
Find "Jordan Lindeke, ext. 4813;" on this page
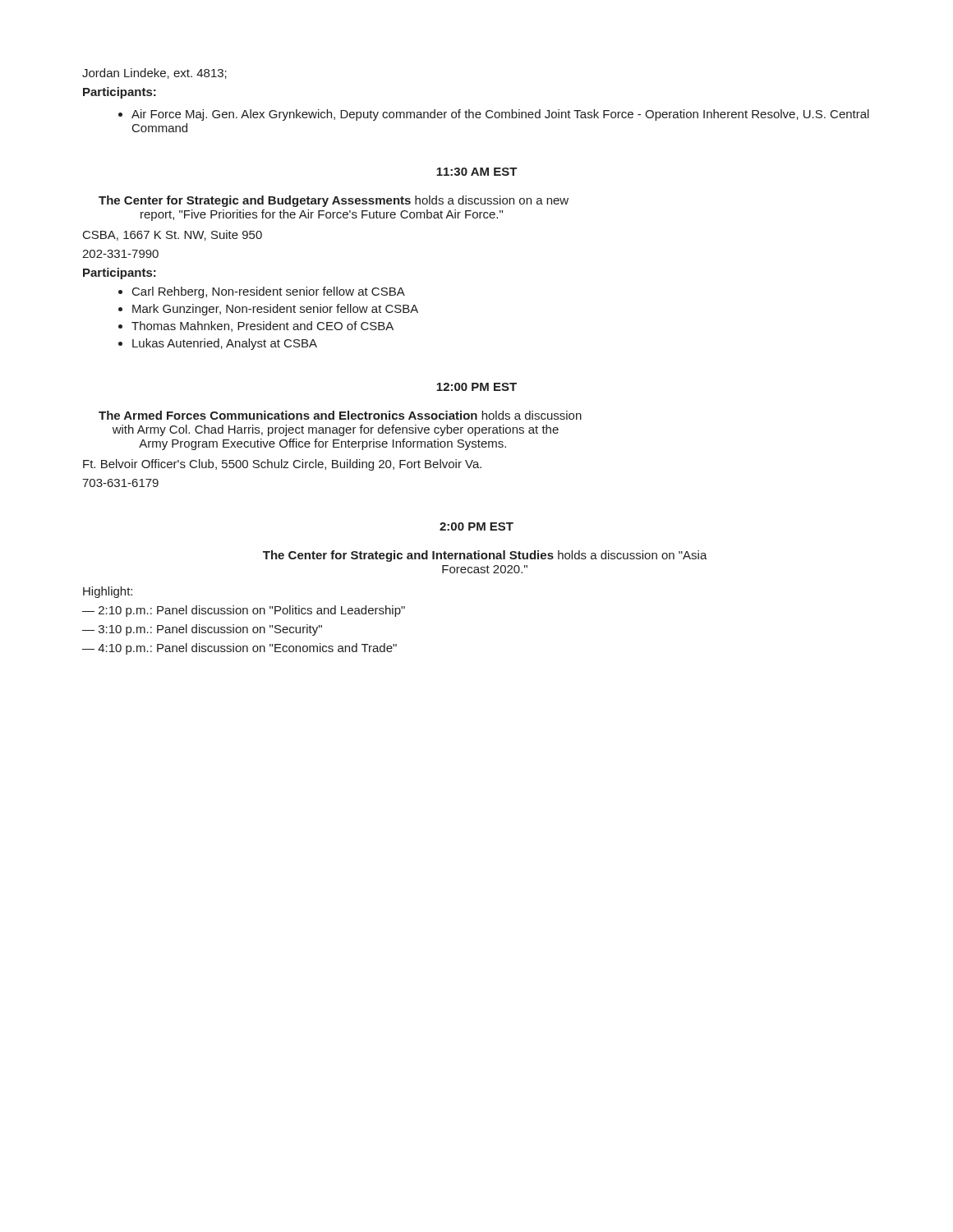pyautogui.click(x=155, y=73)
